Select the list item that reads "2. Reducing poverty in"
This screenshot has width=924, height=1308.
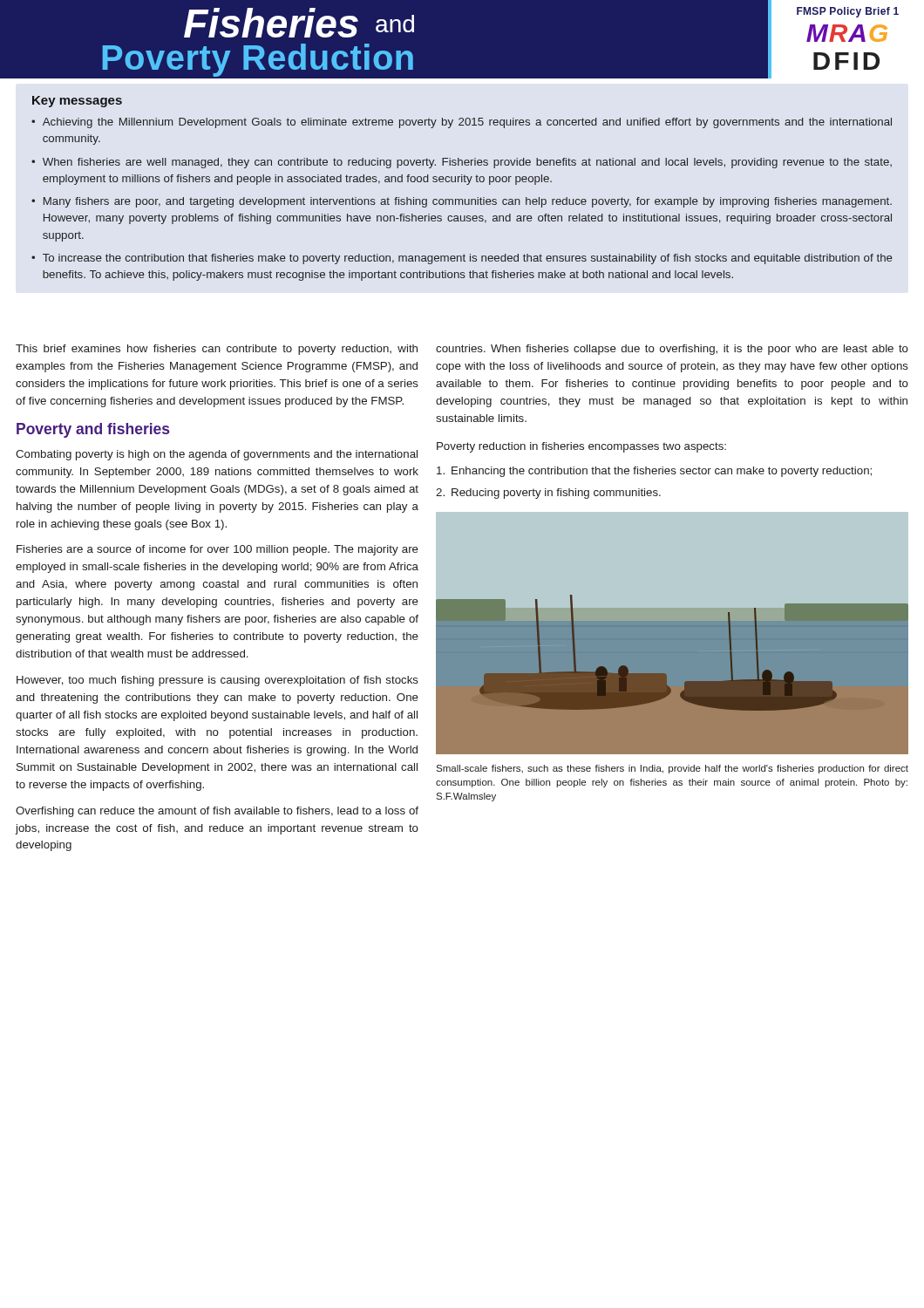(x=549, y=492)
